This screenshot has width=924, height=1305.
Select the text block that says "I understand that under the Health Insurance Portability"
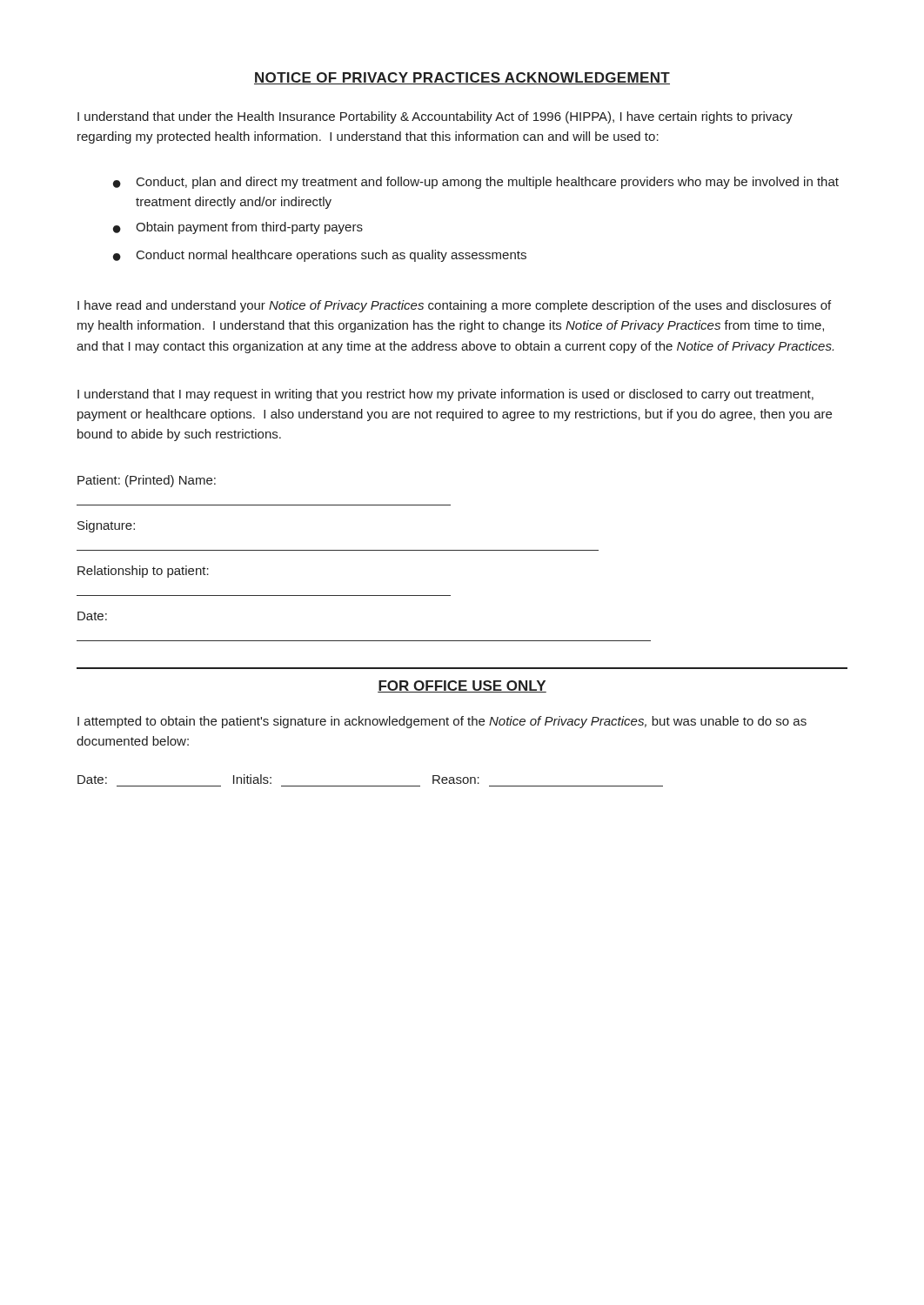[x=434, y=126]
